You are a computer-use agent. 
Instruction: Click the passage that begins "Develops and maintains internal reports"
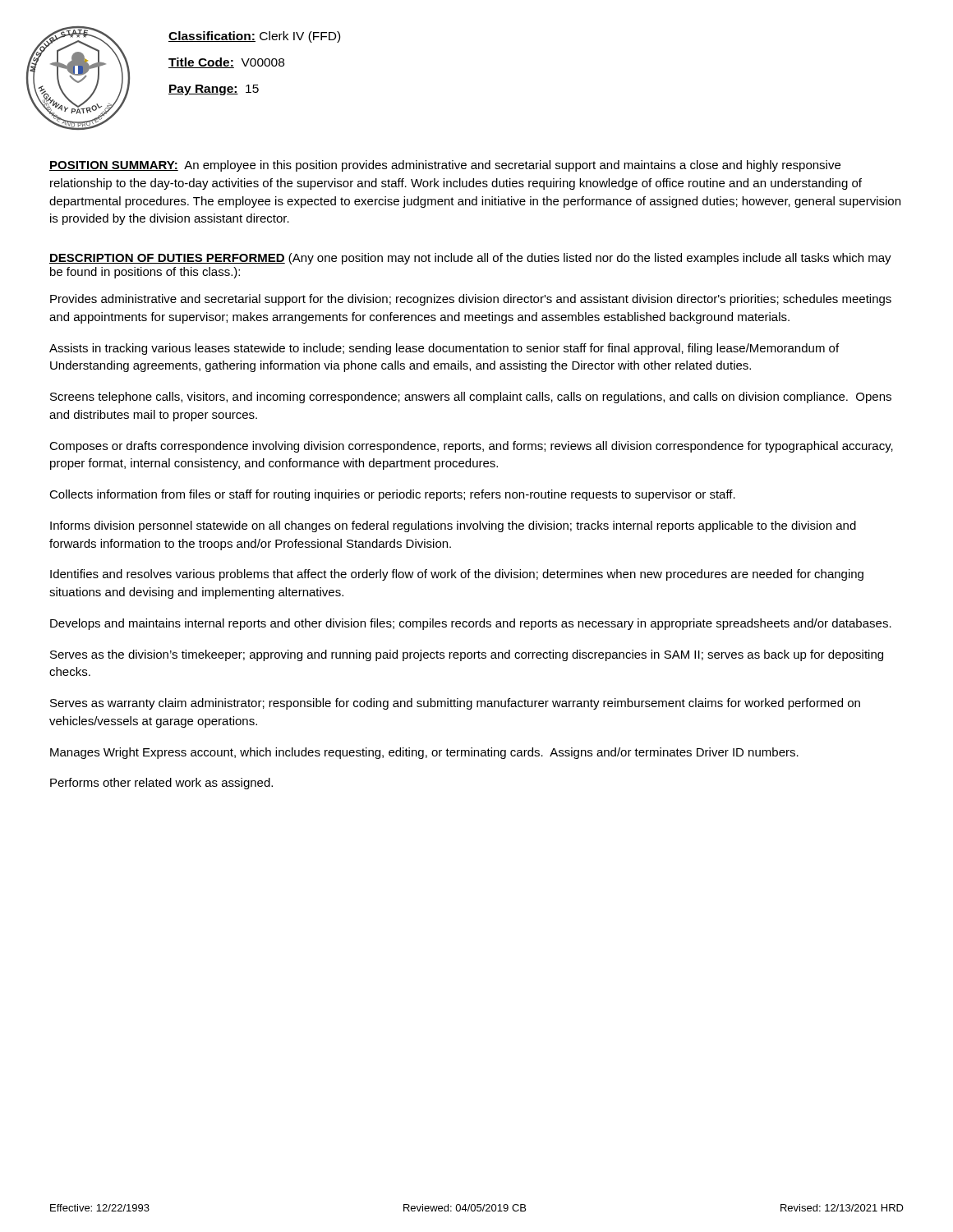[471, 623]
